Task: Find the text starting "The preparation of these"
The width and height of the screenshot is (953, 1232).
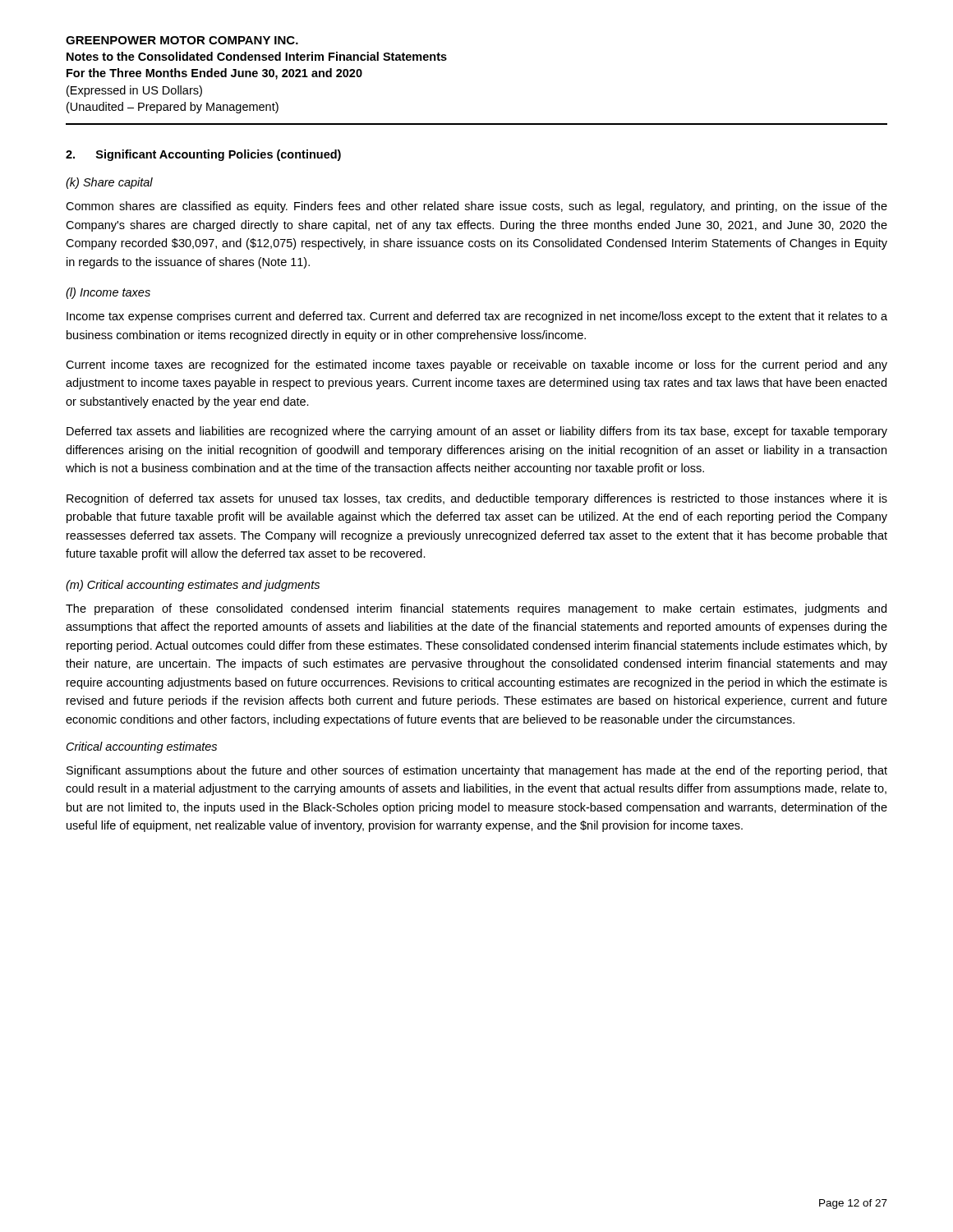Action: pyautogui.click(x=476, y=664)
